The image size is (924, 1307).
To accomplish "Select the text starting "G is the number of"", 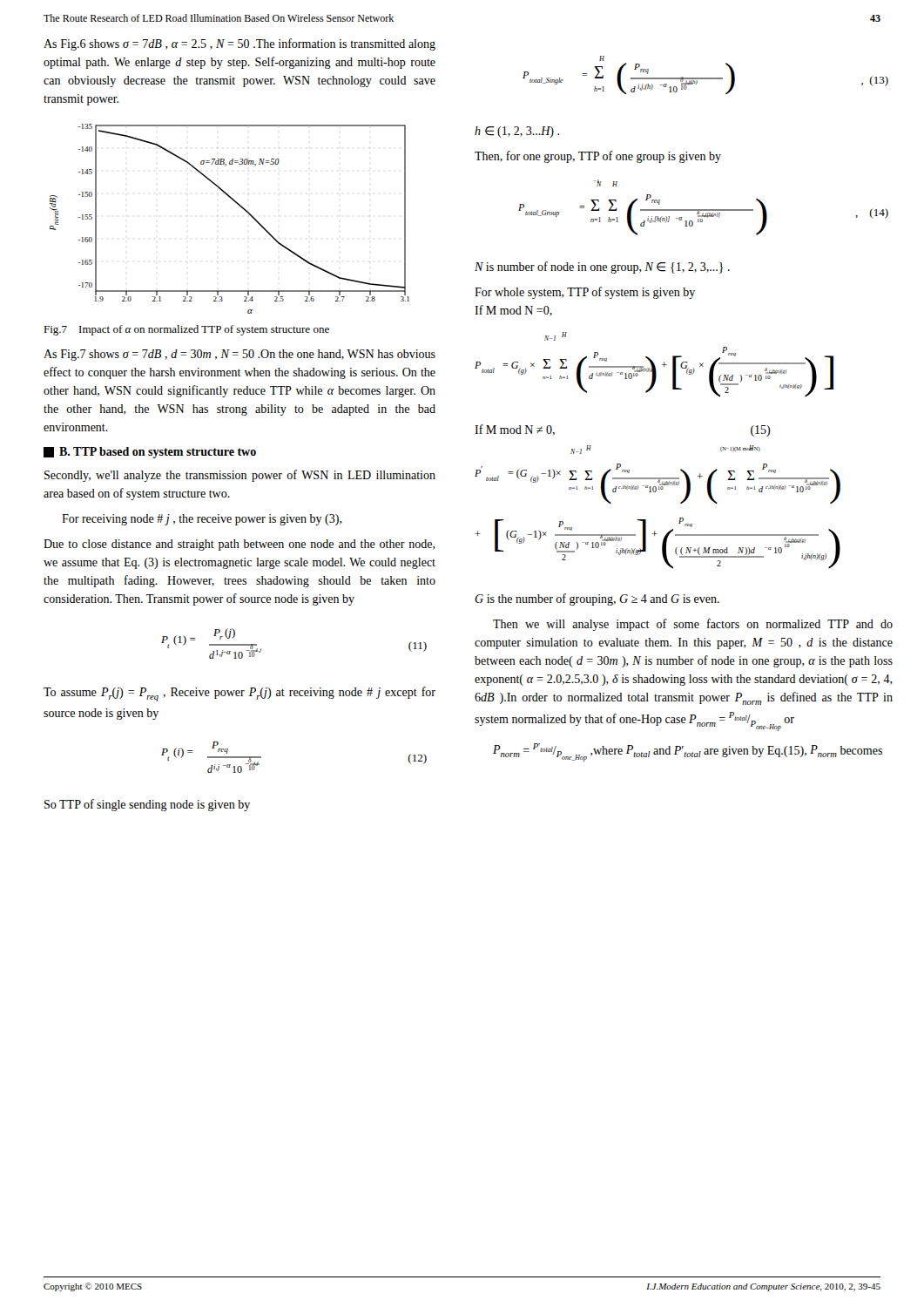I will 684,599.
